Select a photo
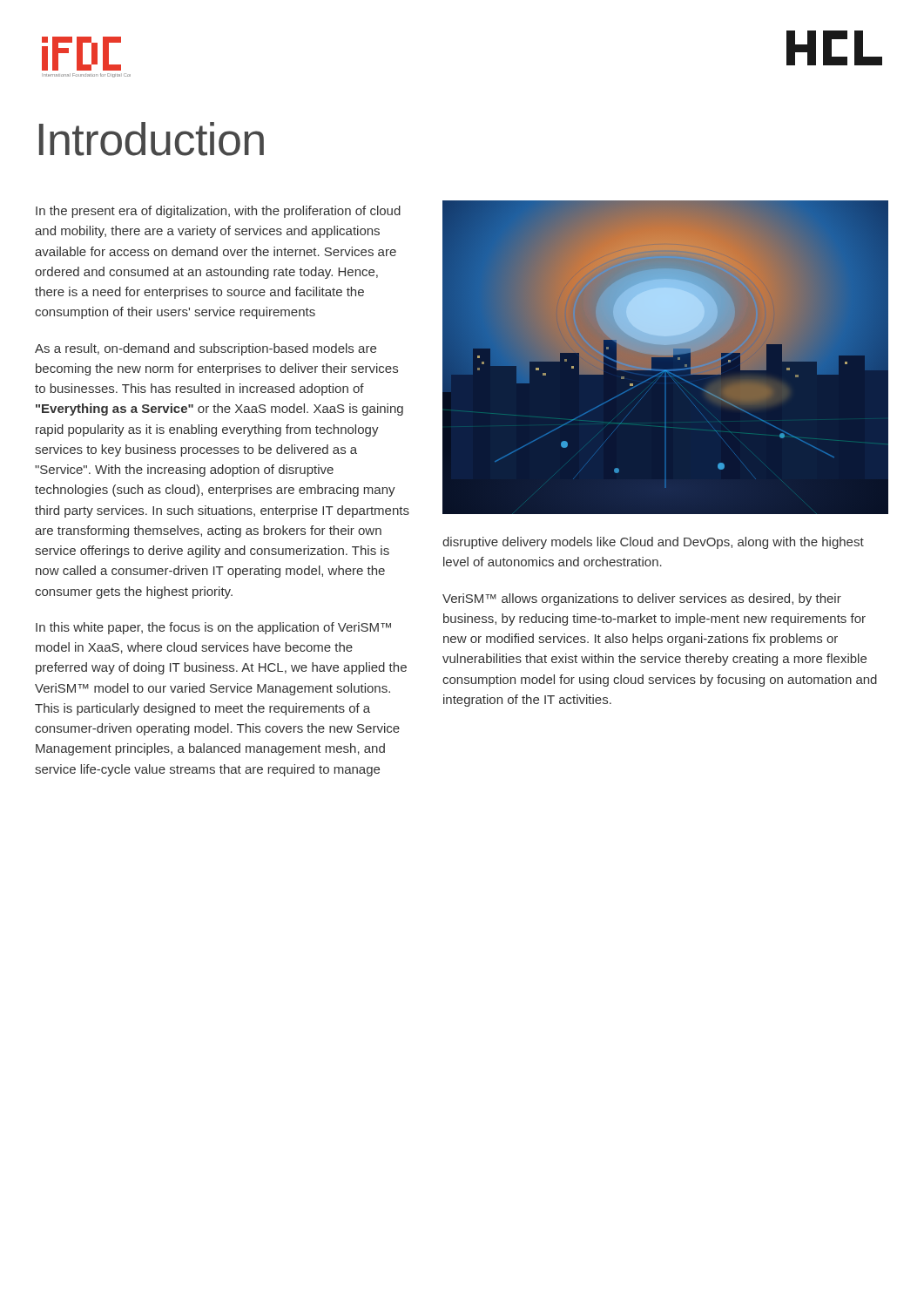The height and width of the screenshot is (1307, 924). click(x=665, y=357)
